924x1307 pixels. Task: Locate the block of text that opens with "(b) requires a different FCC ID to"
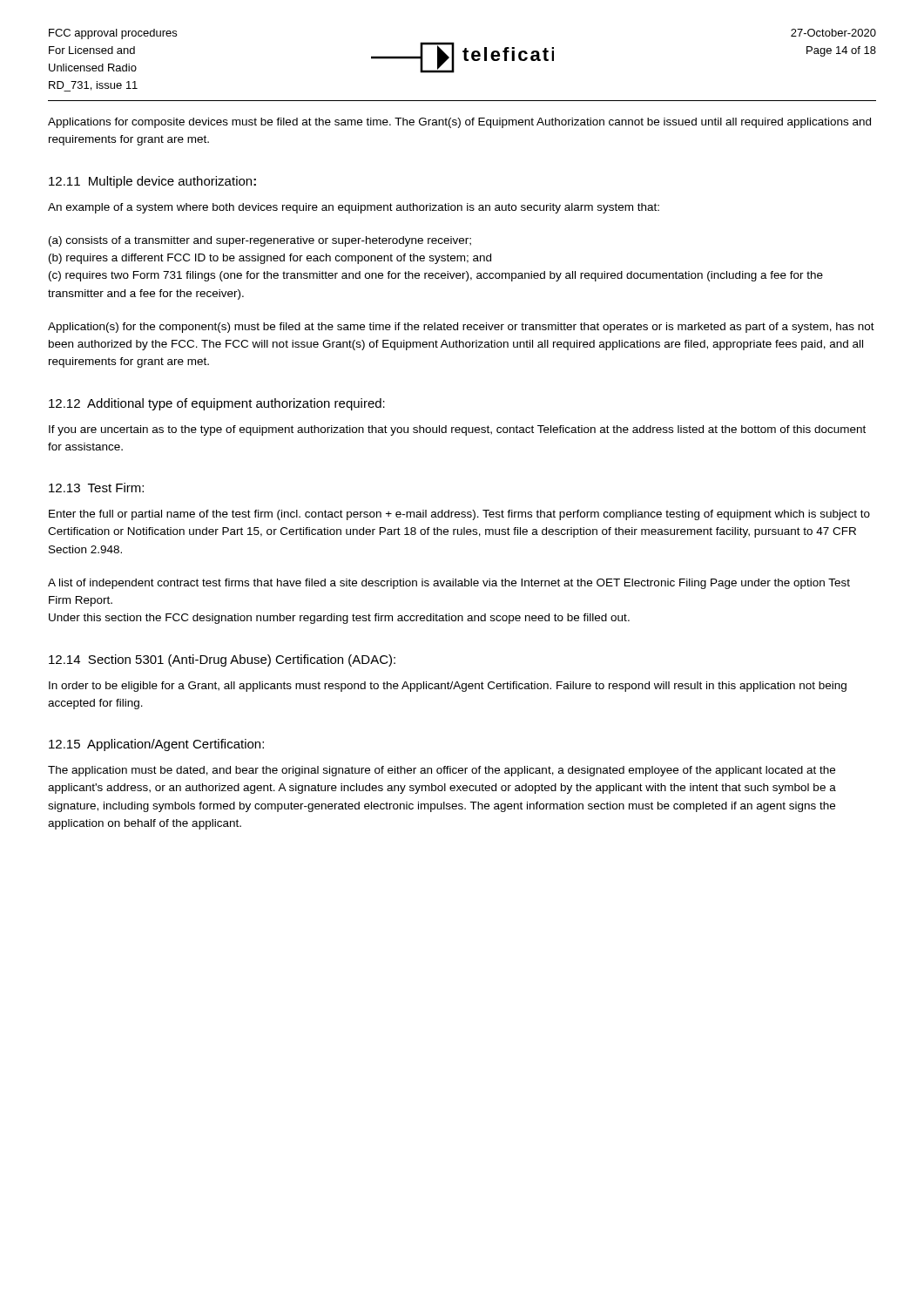click(270, 257)
